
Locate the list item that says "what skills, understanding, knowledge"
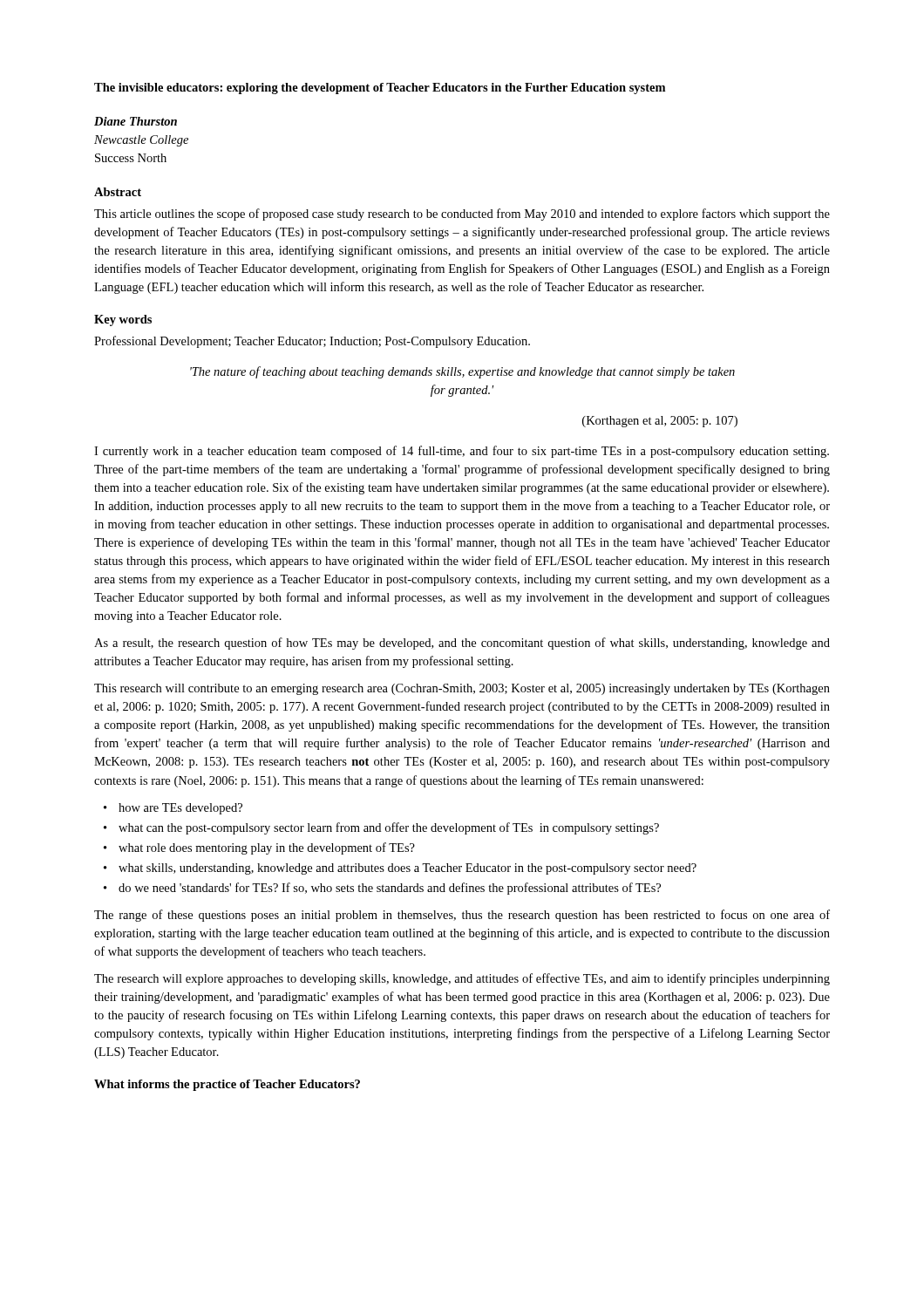[x=408, y=867]
